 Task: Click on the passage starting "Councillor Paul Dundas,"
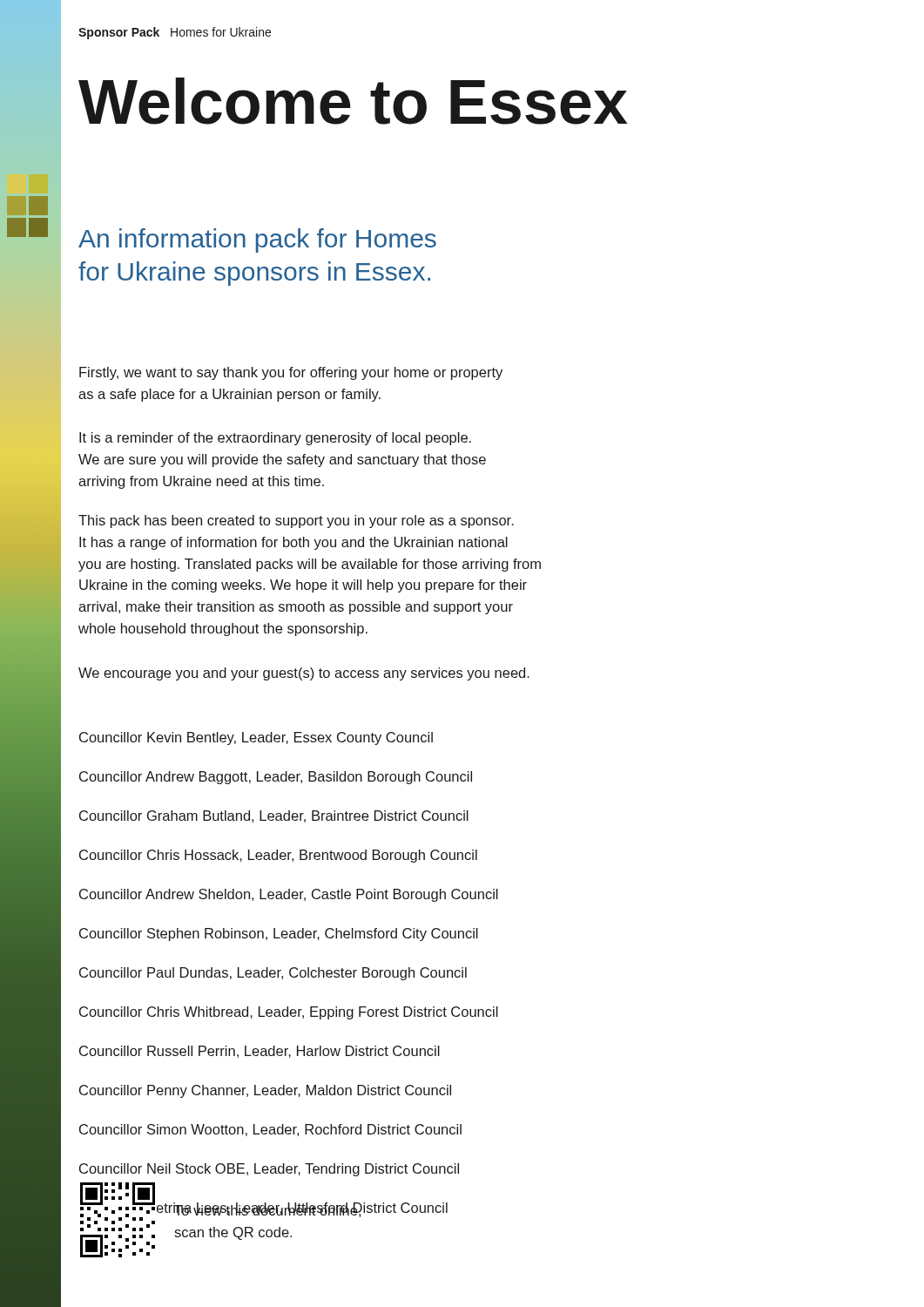453,972
